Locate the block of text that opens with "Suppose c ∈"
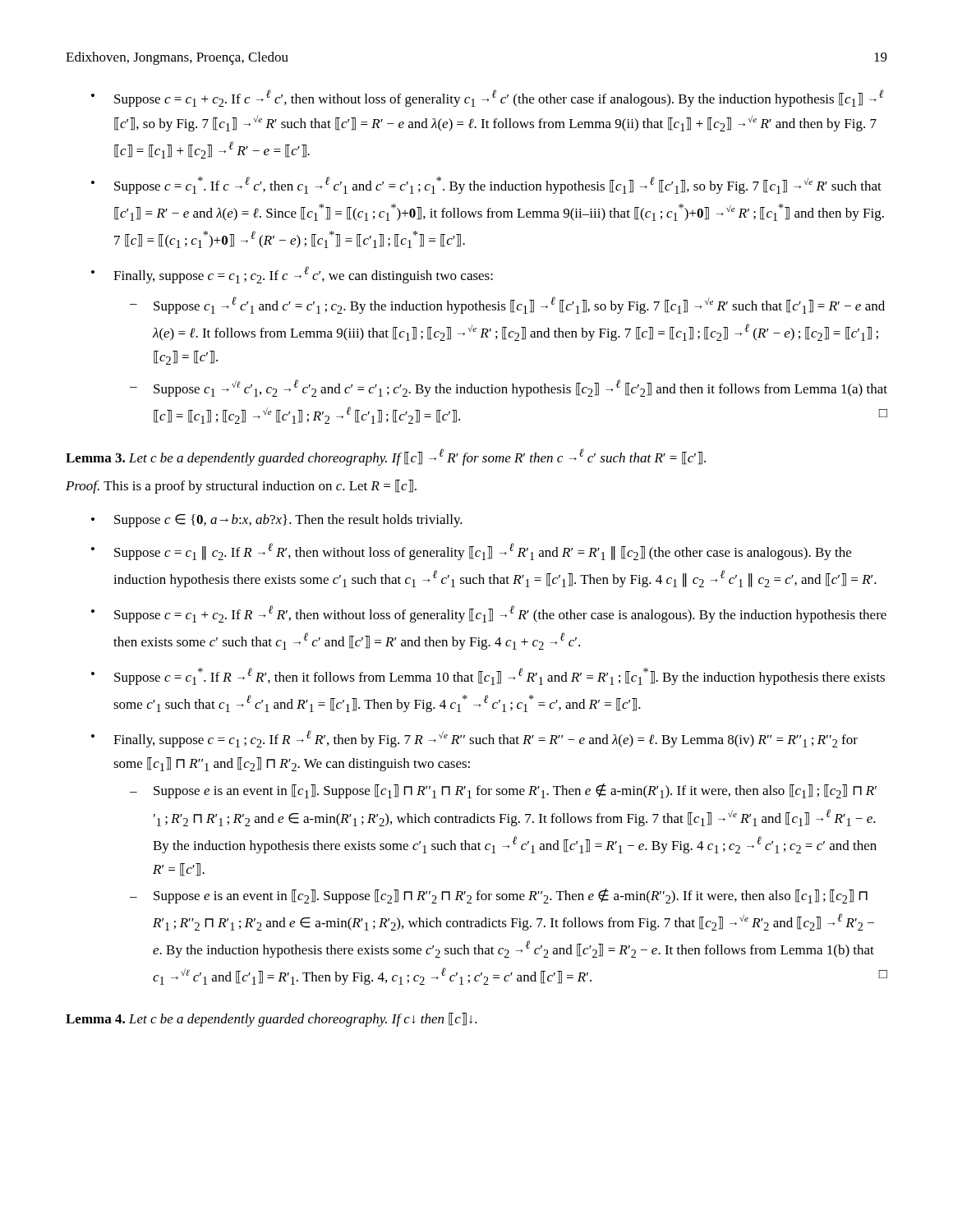 click(288, 519)
